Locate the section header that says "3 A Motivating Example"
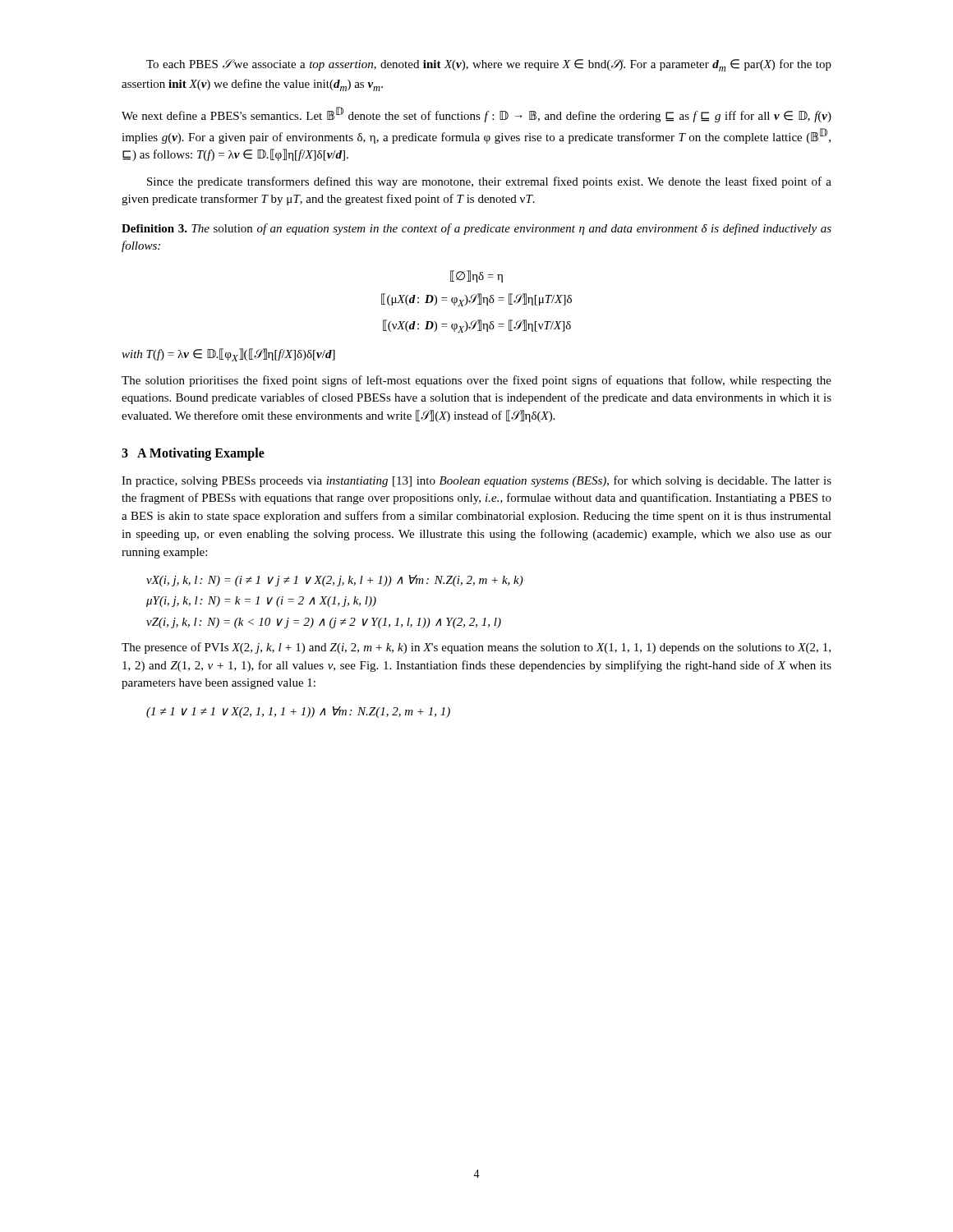The width and height of the screenshot is (953, 1232). [x=193, y=454]
